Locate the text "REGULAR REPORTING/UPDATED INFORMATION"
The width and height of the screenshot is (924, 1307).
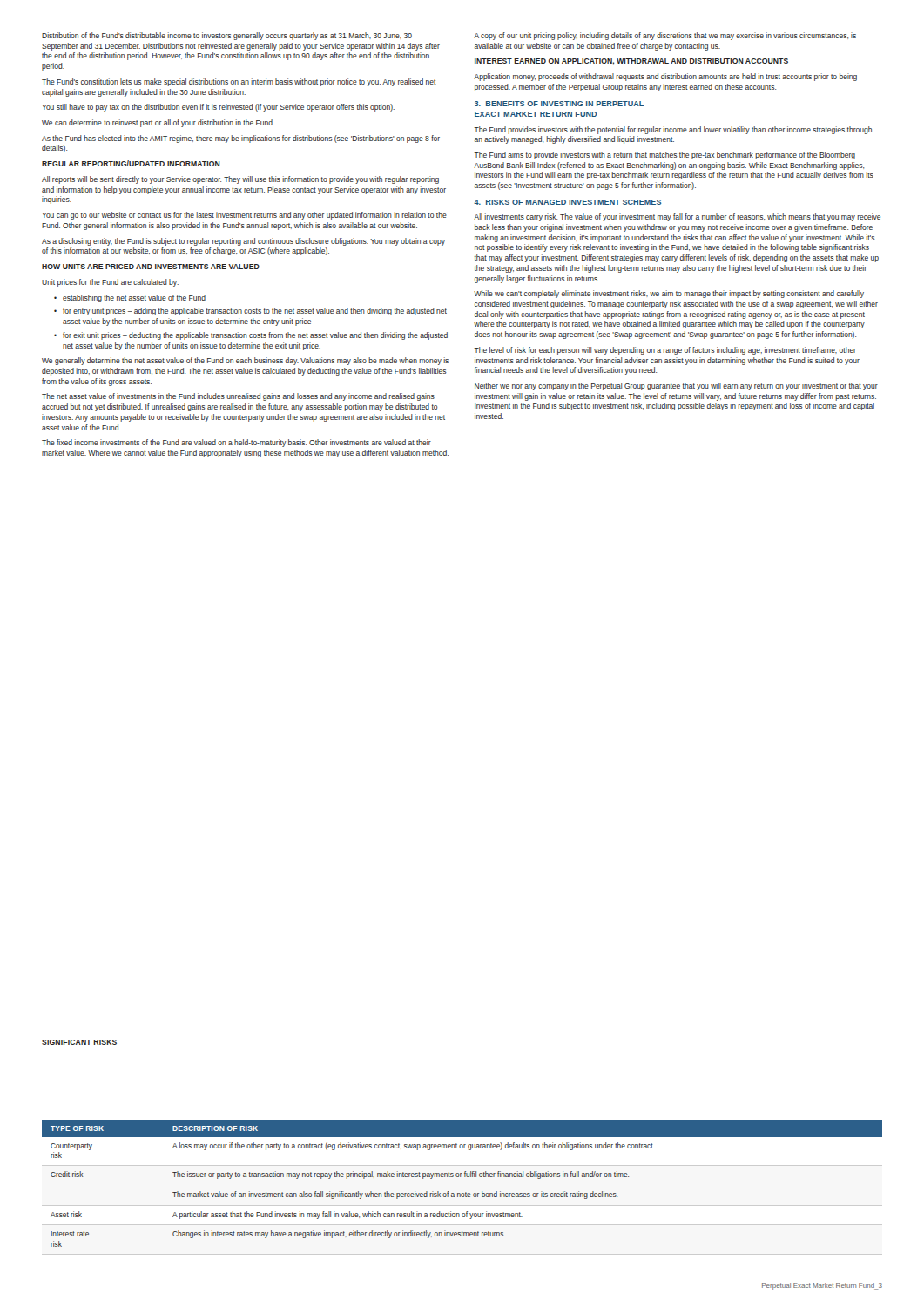click(246, 165)
